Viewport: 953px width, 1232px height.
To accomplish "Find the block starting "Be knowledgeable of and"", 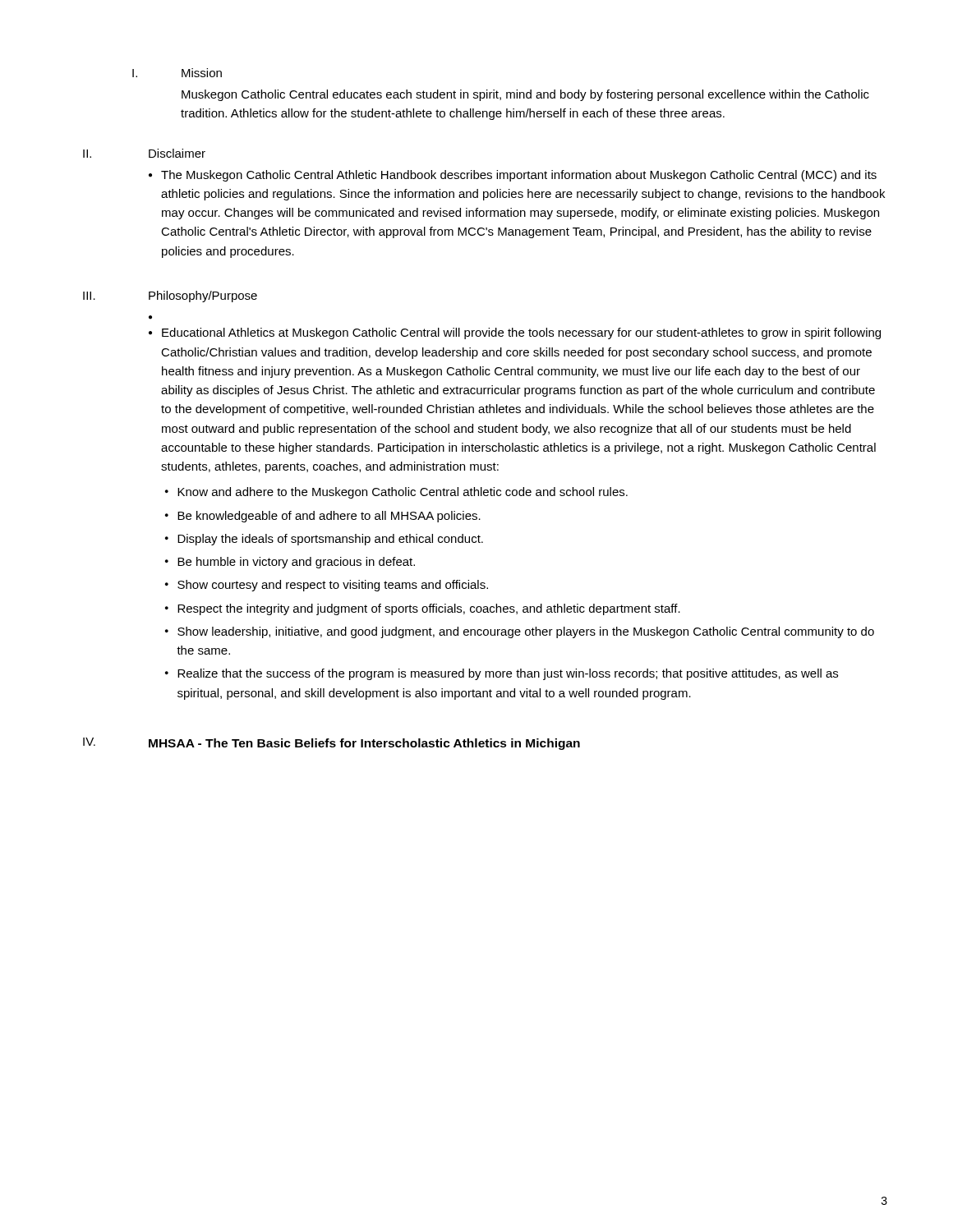I will (329, 515).
